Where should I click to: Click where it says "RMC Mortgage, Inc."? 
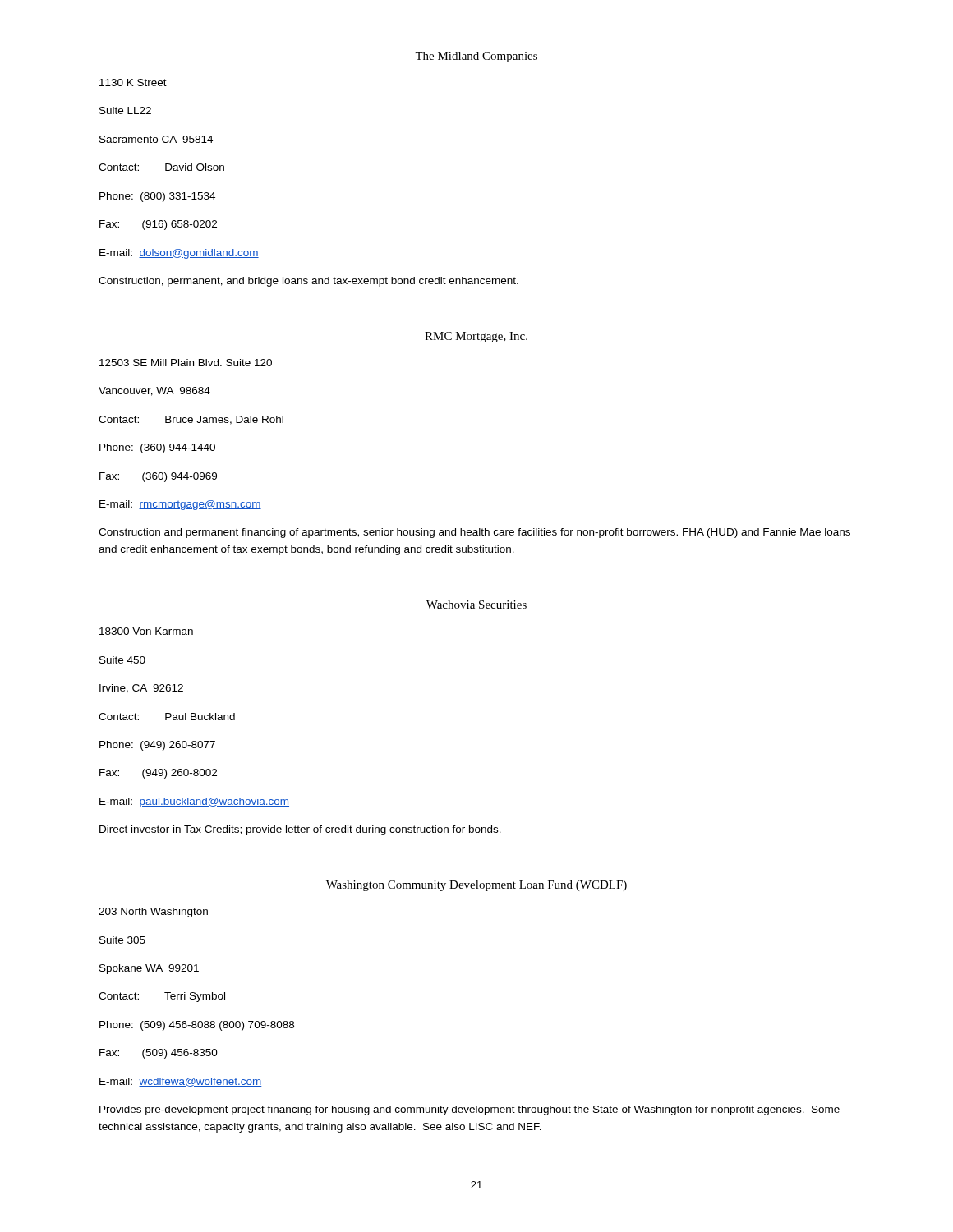tap(476, 336)
